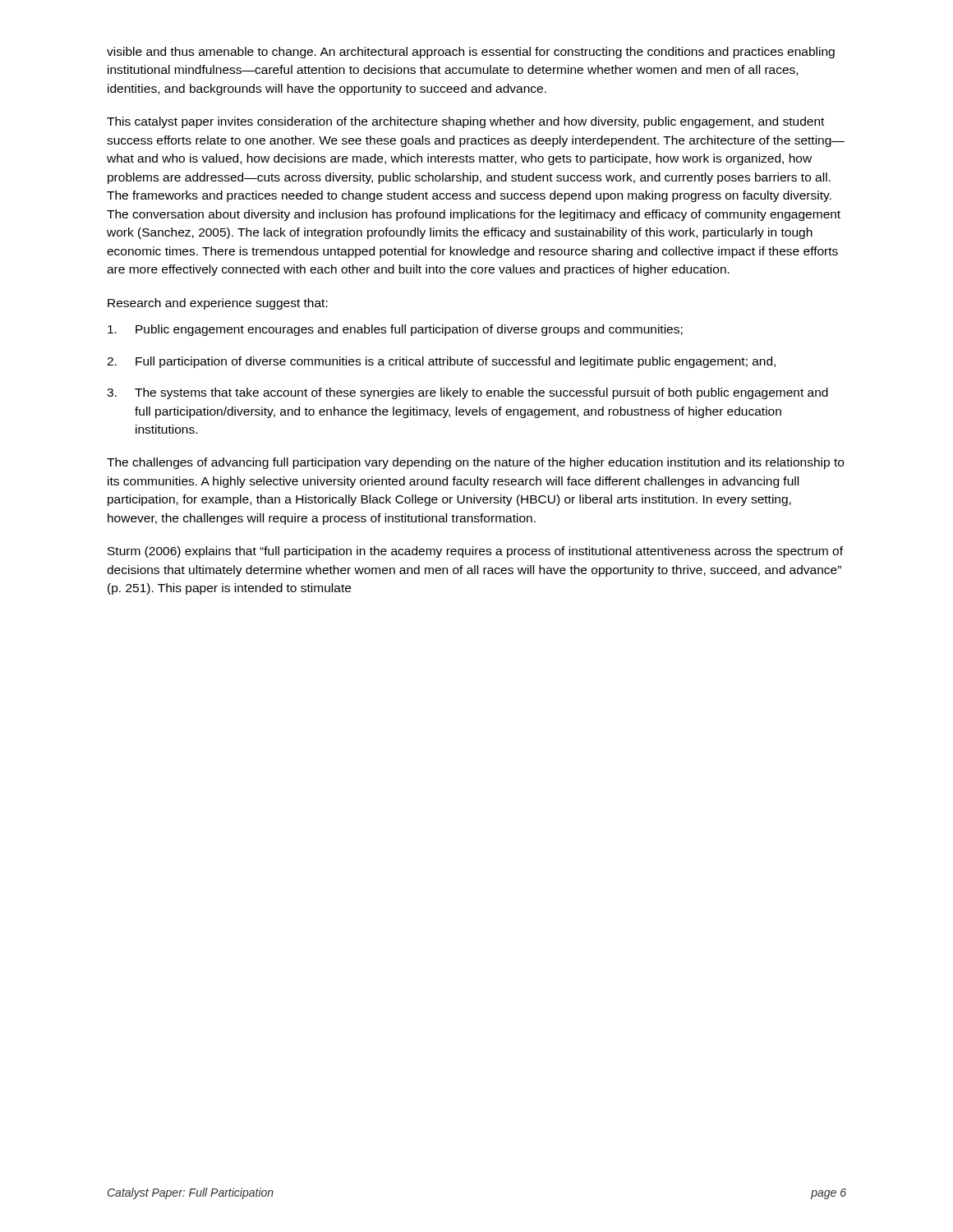The image size is (953, 1232).
Task: Find the block on this page that starts "3. The systems"
Action: [x=476, y=411]
